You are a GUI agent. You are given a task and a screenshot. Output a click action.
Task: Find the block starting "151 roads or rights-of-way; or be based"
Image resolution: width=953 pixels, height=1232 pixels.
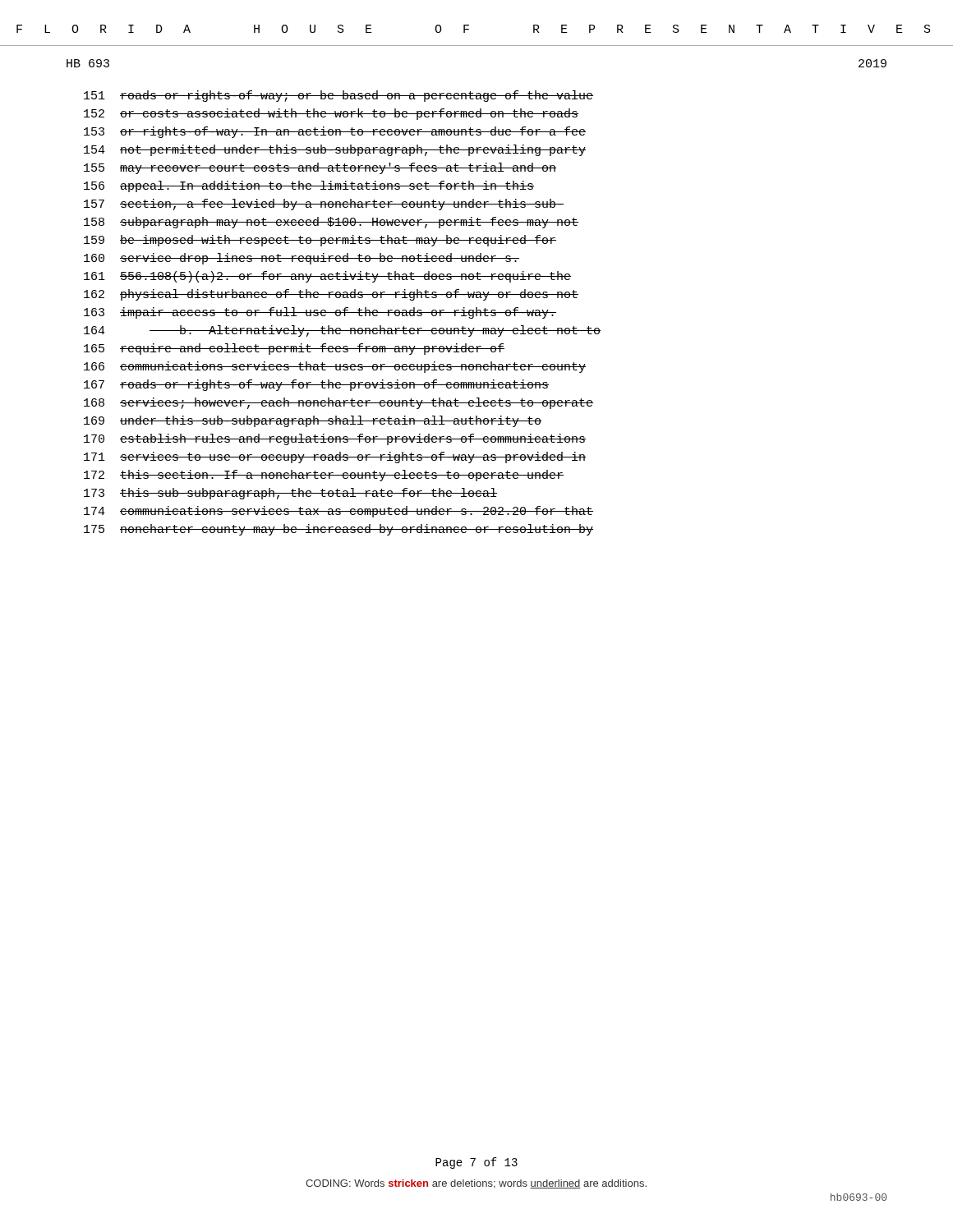coord(476,314)
